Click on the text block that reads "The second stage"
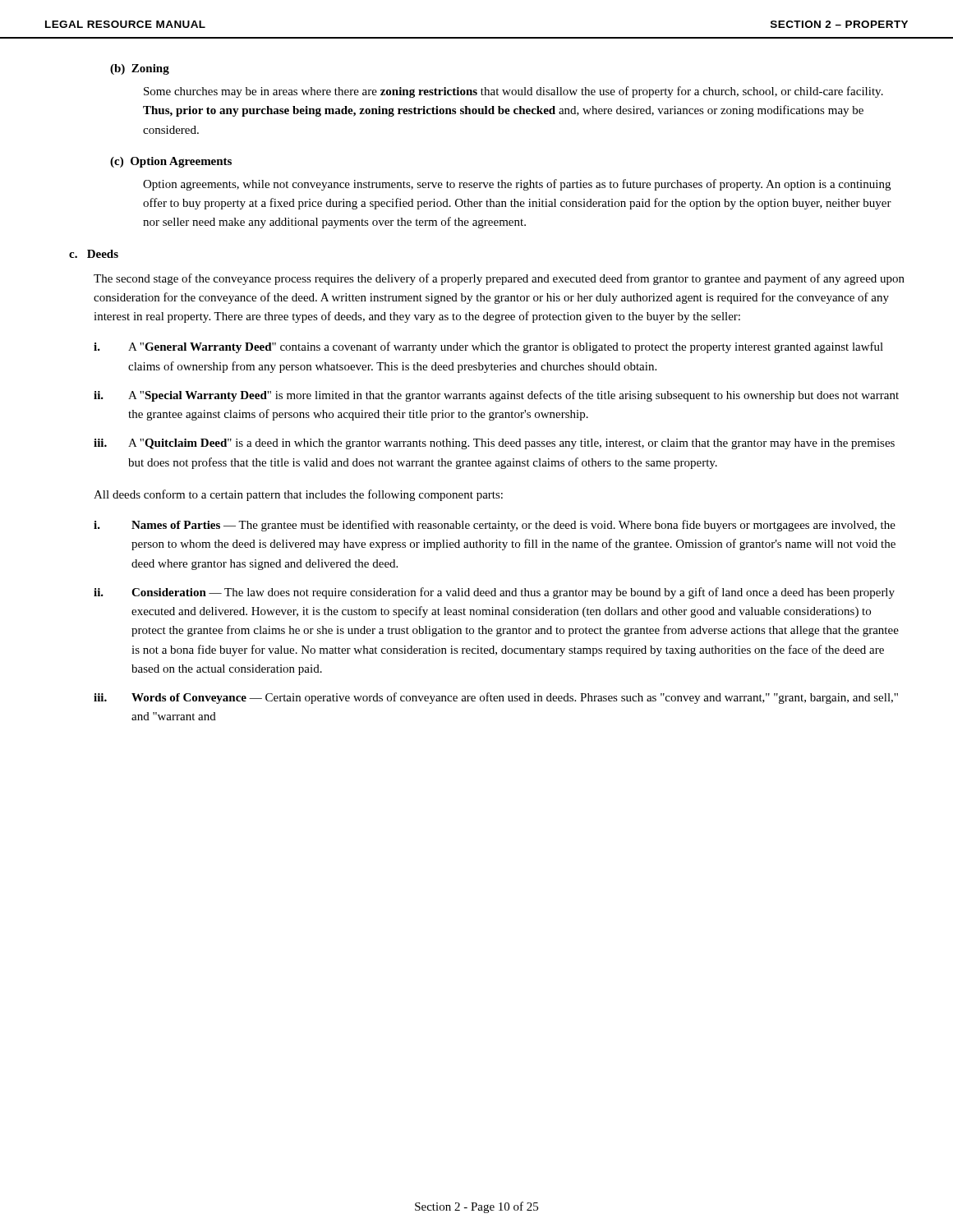The height and width of the screenshot is (1232, 953). coord(499,297)
